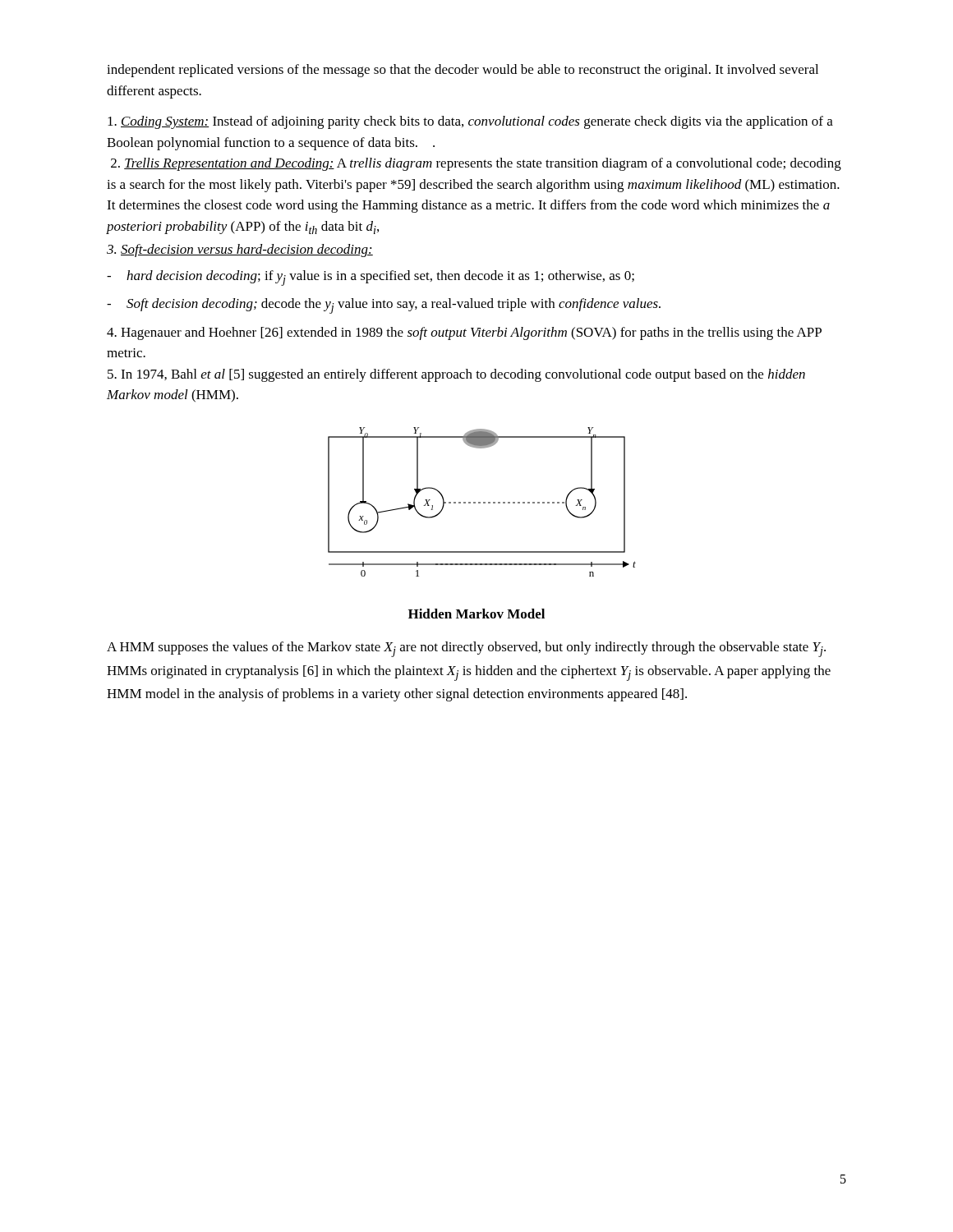Click on the list item that reads "Coding System: Instead of adjoining parity check"
The width and height of the screenshot is (953, 1232).
coord(476,132)
